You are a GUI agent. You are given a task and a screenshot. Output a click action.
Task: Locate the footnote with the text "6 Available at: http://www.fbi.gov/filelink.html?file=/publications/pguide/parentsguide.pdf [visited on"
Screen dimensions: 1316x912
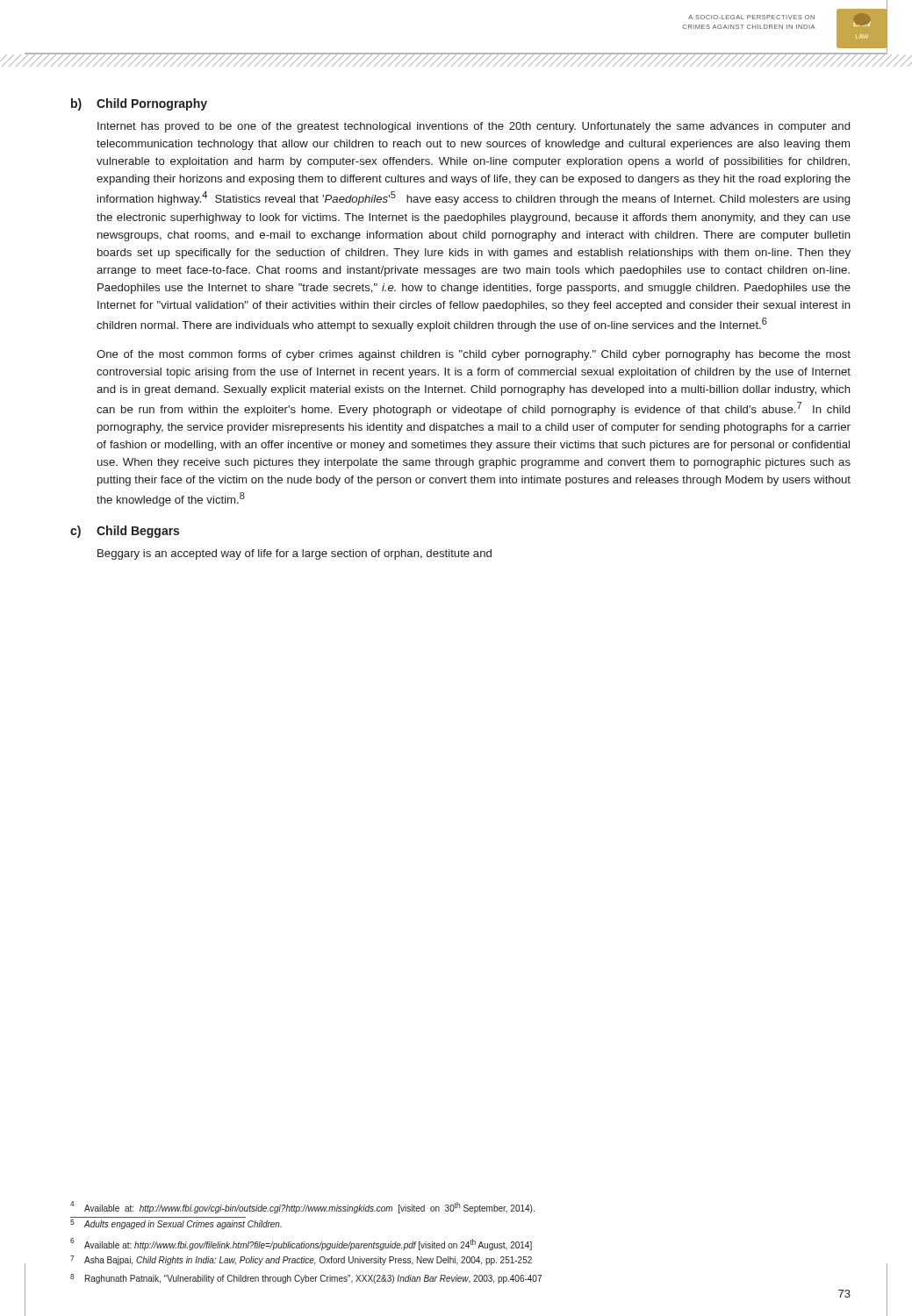click(x=301, y=1244)
